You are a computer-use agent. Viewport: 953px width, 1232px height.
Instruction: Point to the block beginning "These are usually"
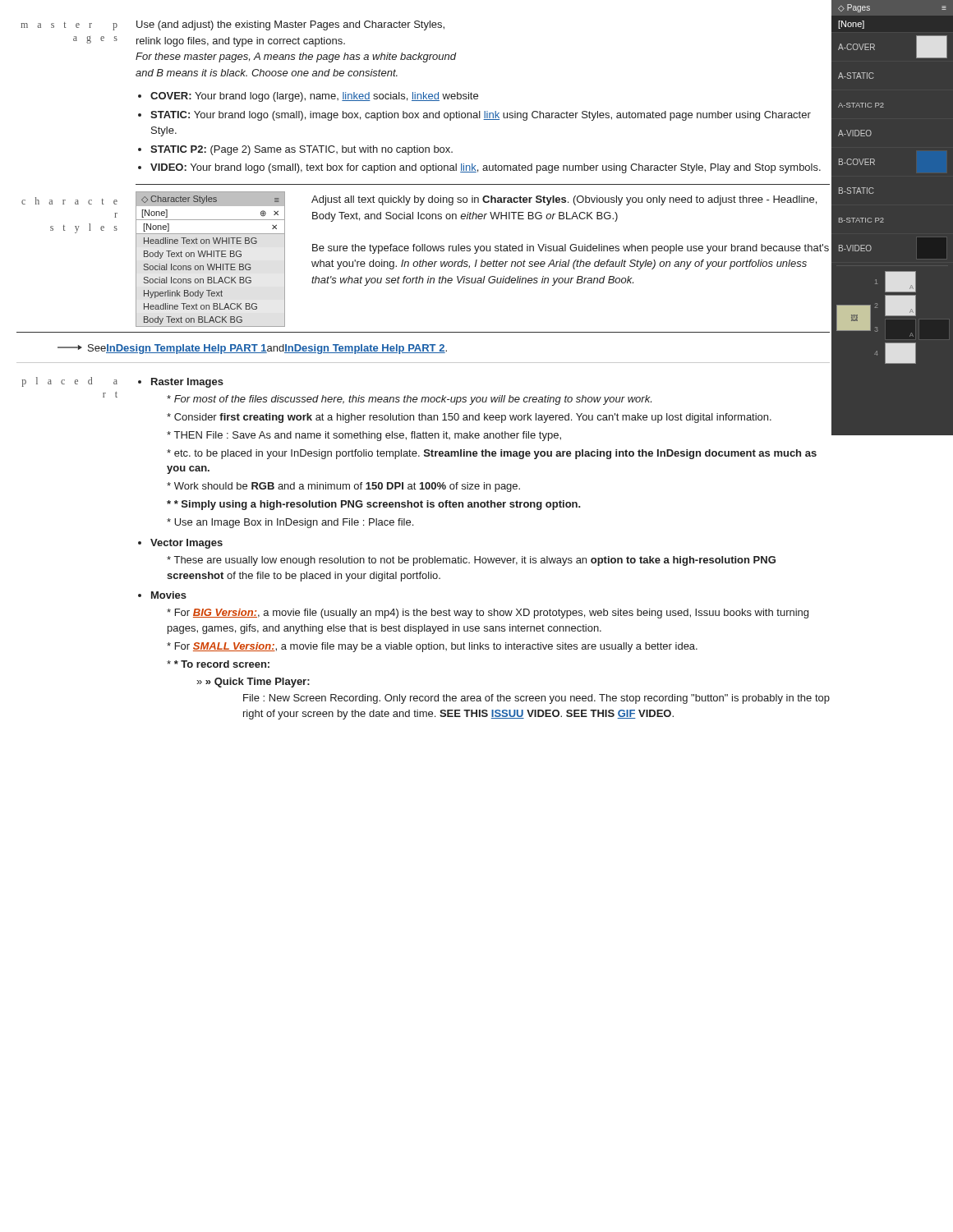[x=471, y=567]
